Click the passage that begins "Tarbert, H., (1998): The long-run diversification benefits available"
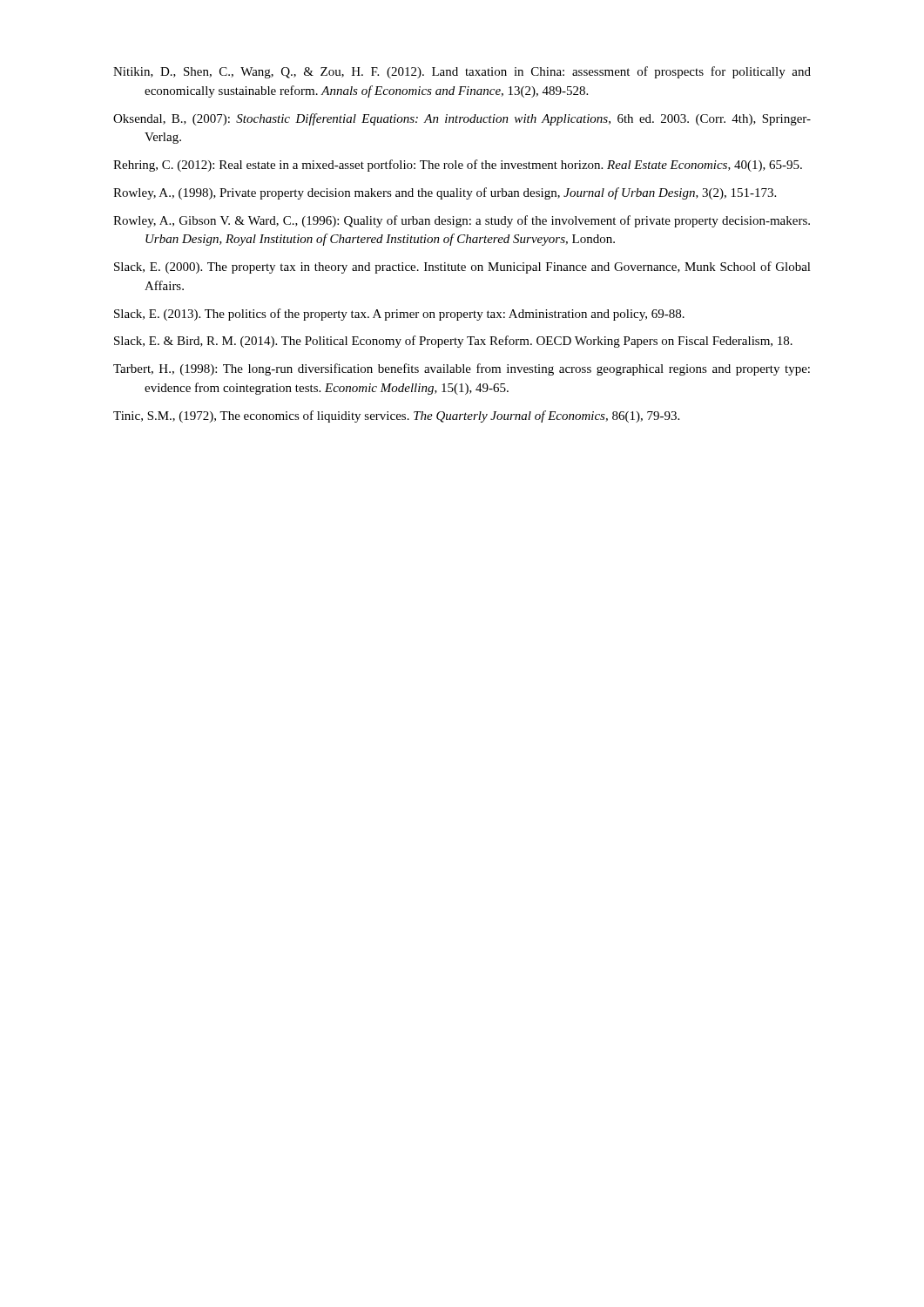Screen dimensions: 1307x924 [x=462, y=378]
